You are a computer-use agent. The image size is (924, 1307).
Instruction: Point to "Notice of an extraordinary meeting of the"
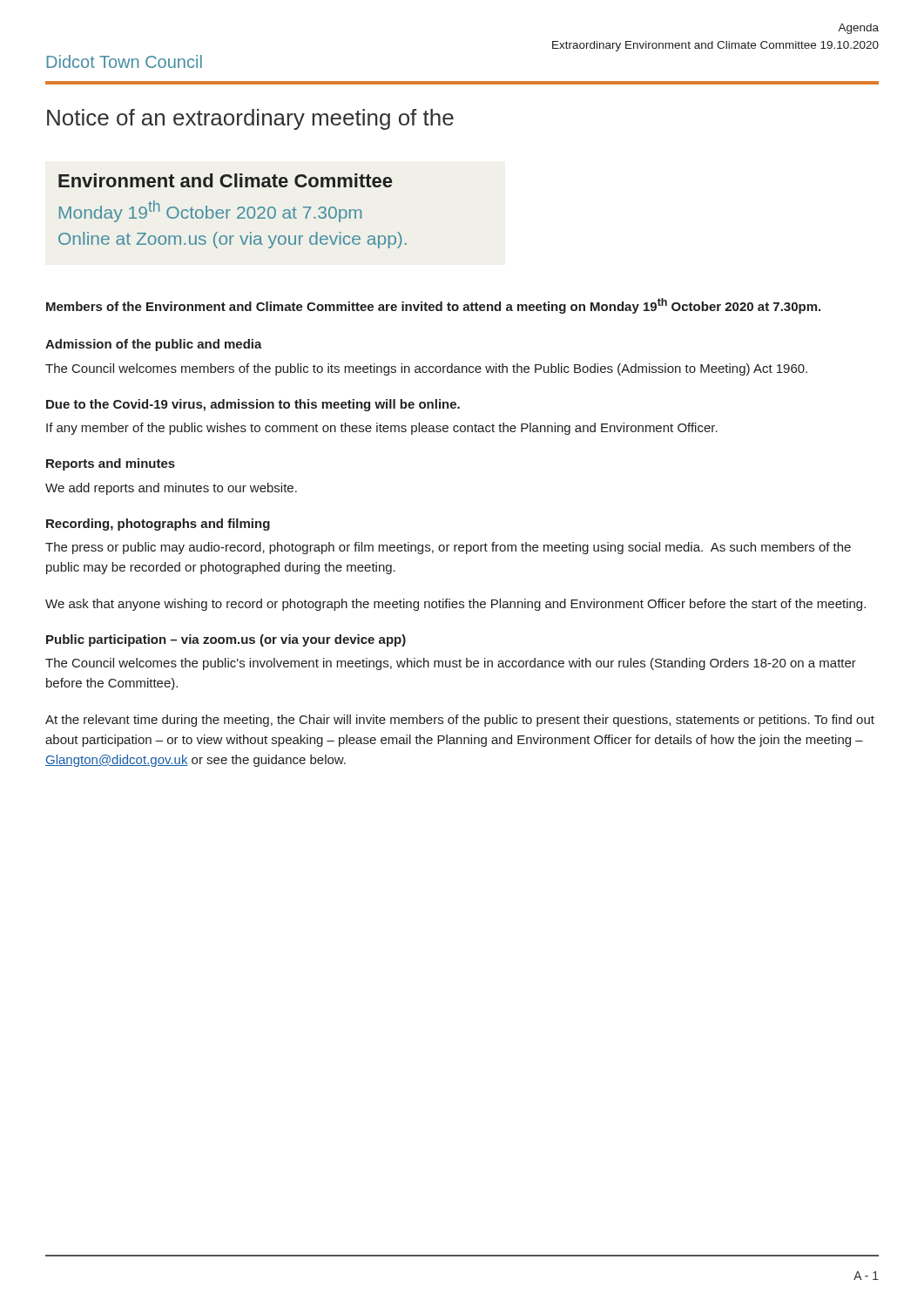pos(250,118)
